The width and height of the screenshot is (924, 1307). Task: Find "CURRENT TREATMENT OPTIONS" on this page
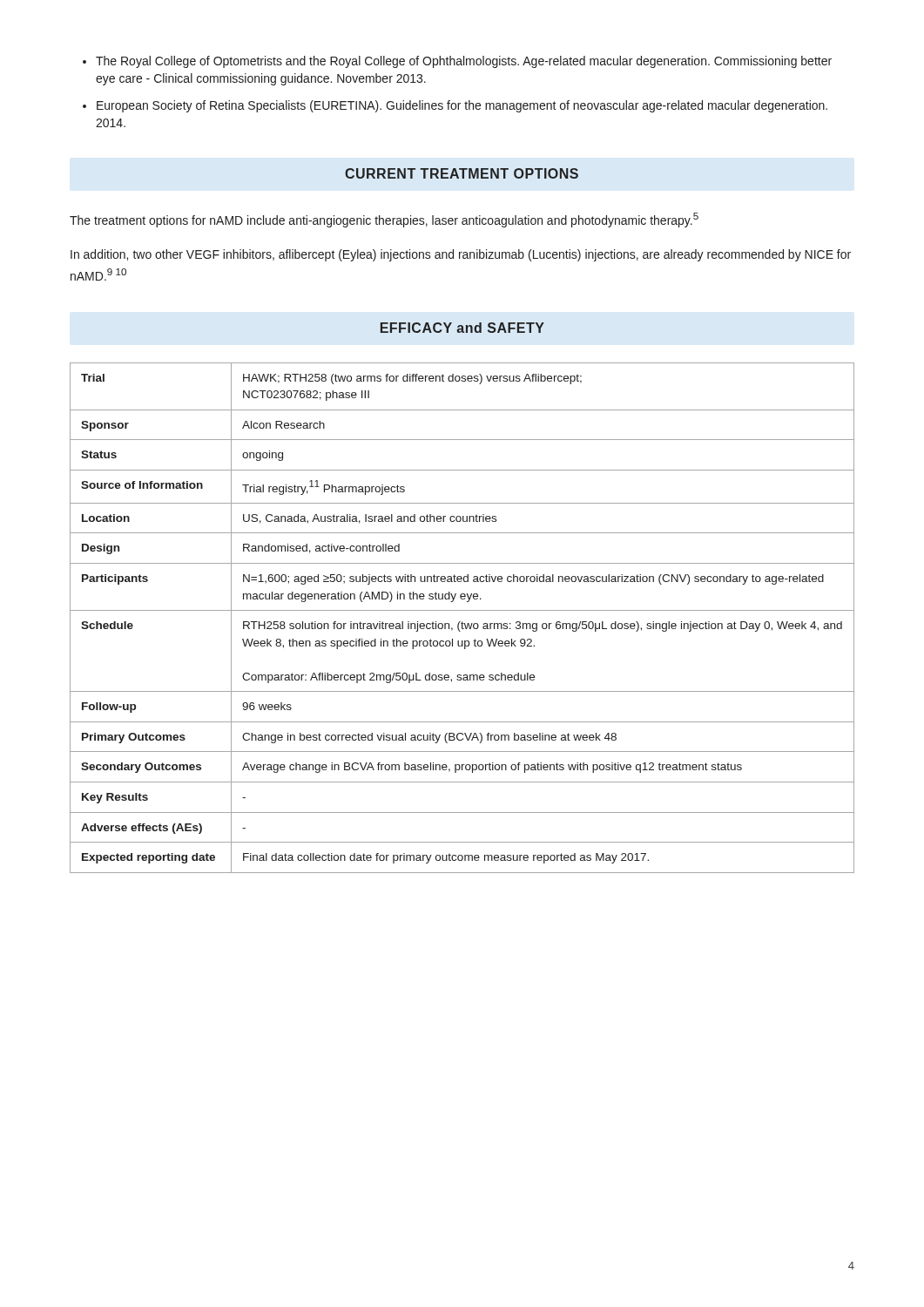[x=462, y=174]
